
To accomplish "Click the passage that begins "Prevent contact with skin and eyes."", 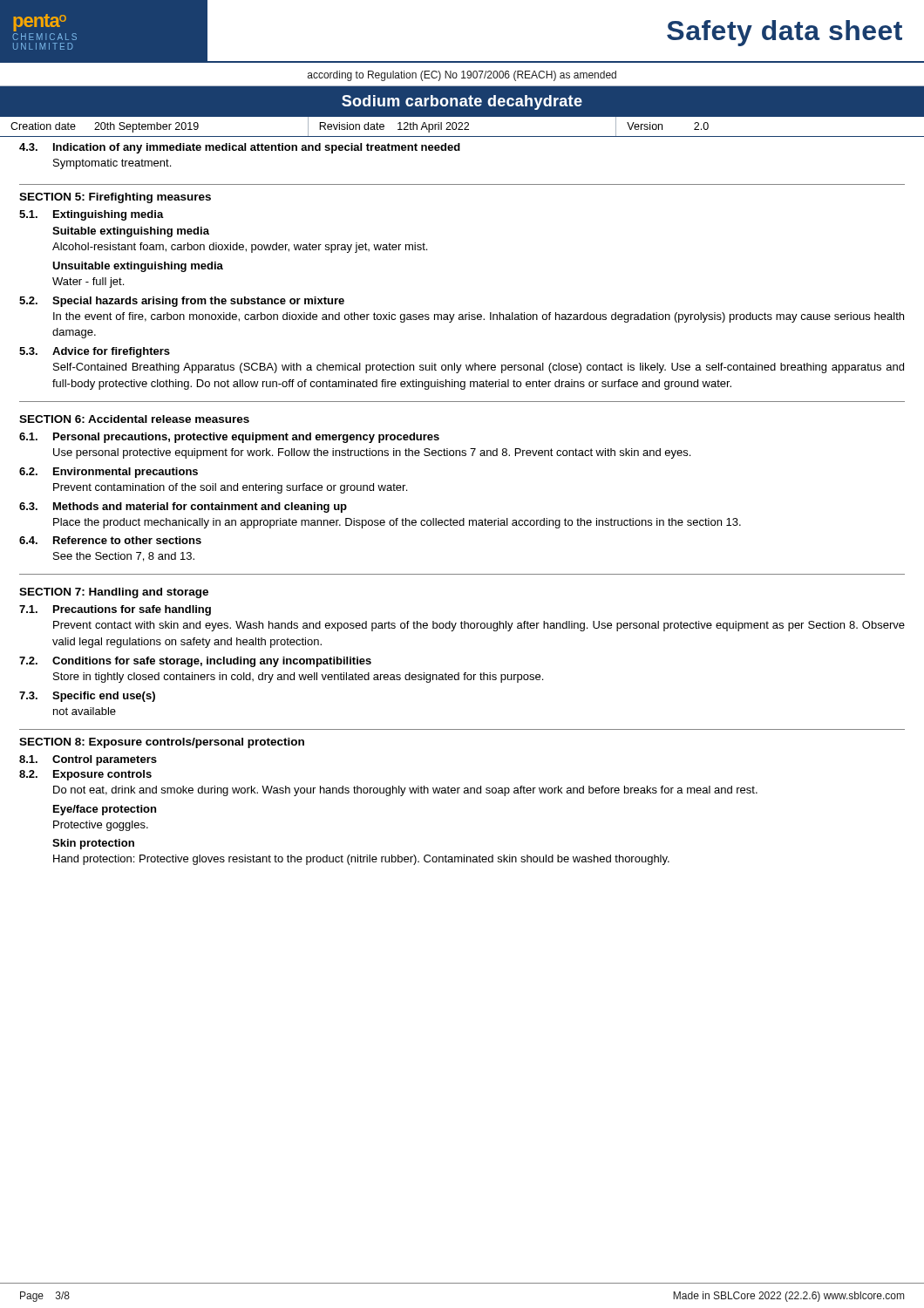I will pos(479,633).
